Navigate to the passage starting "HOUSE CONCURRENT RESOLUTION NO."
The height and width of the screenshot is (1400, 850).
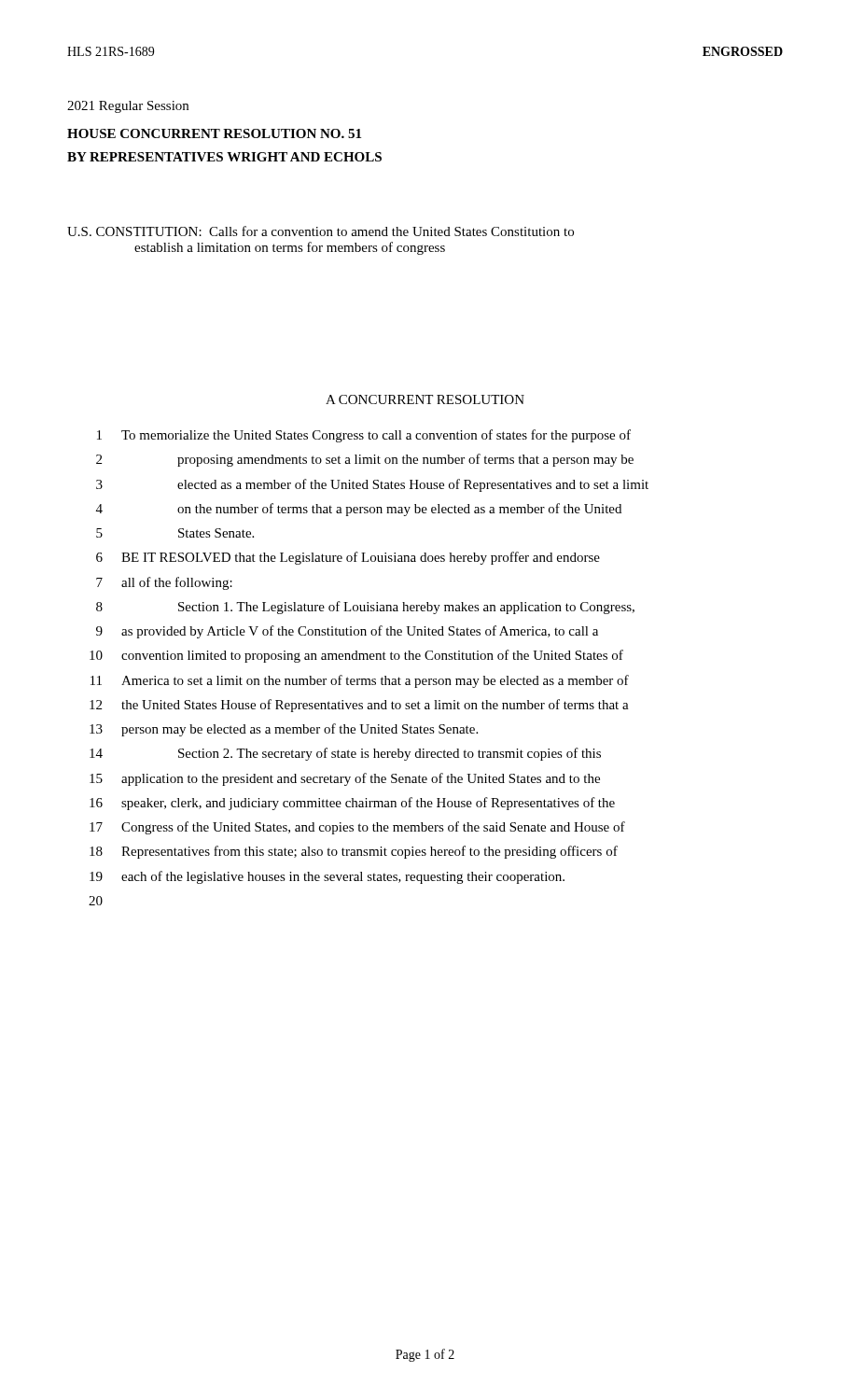pyautogui.click(x=215, y=133)
